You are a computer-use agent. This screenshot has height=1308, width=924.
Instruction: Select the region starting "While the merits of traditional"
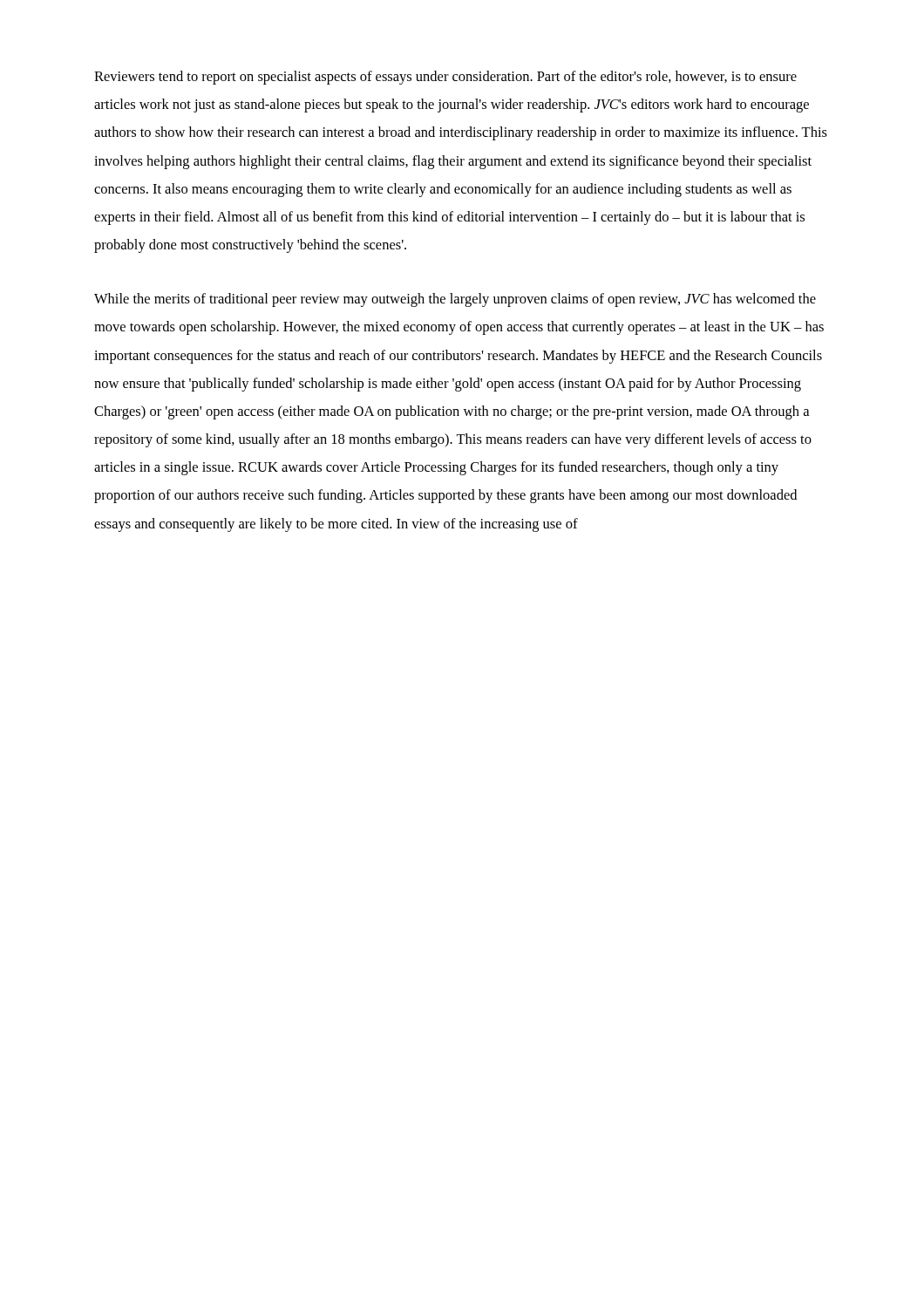tap(459, 411)
